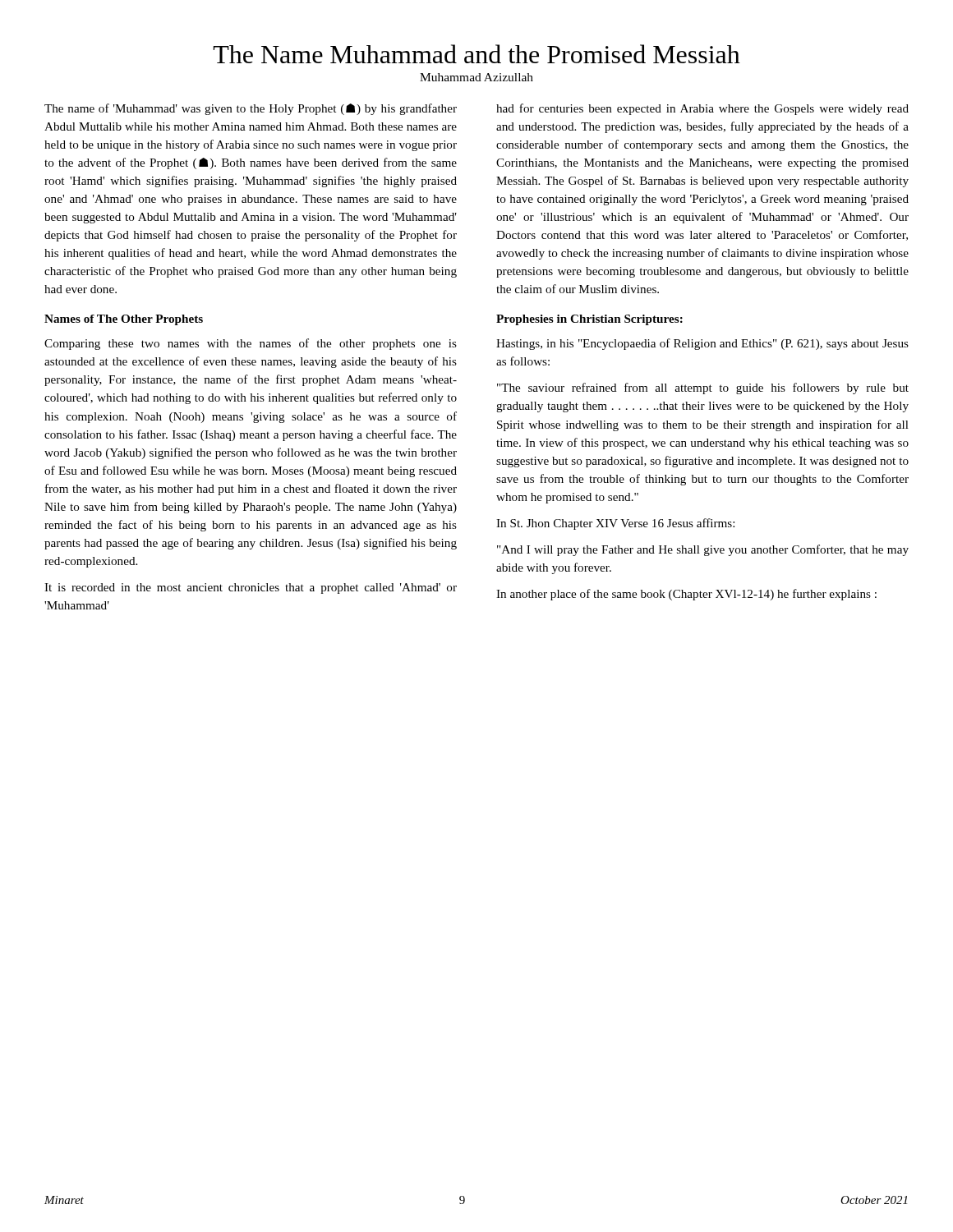The image size is (953, 1232).
Task: Select the element starting ""And I will pray"
Action: [702, 558]
